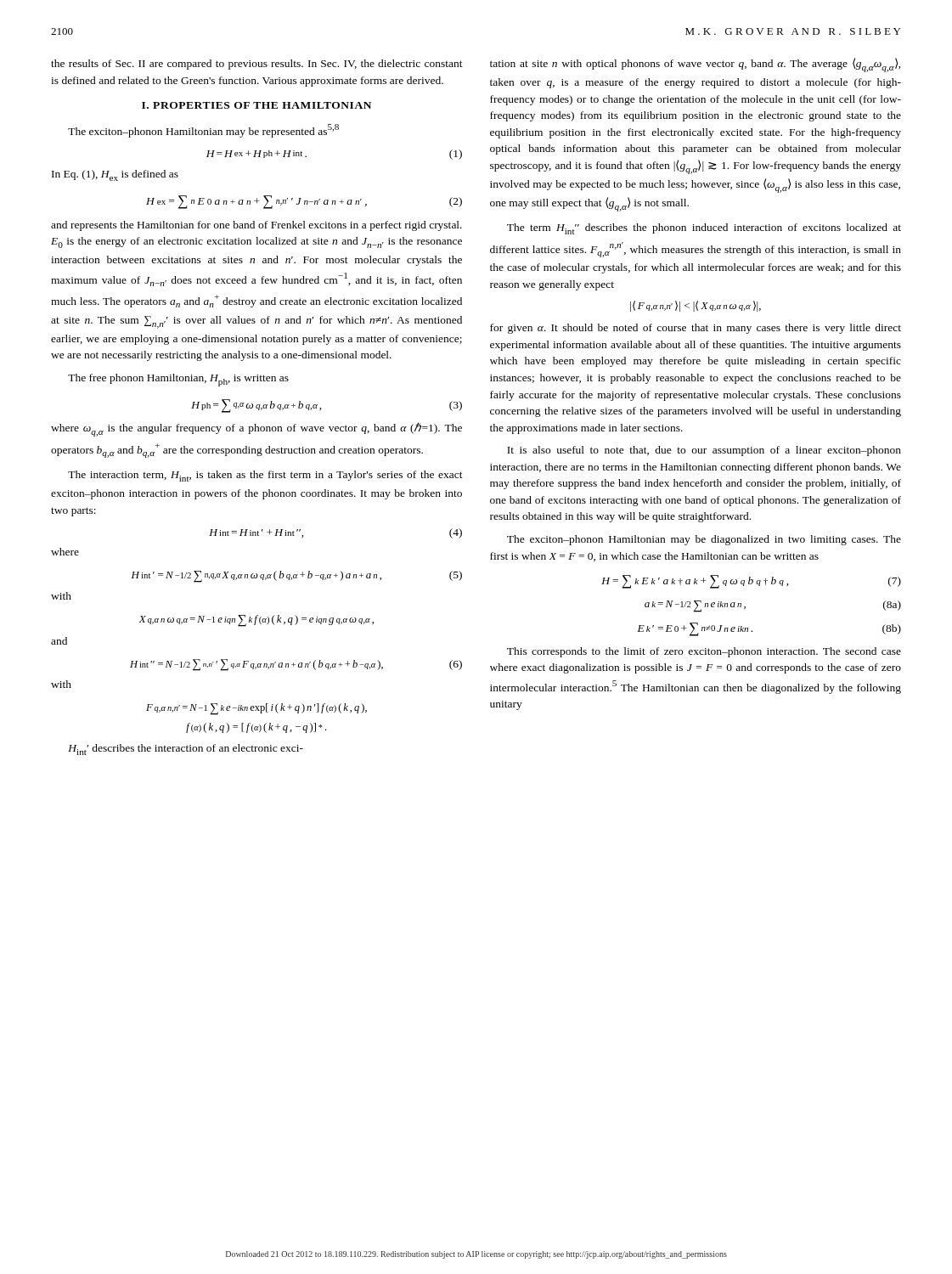Navigate to the element starting "Ek′ = E0"

pos(695,628)
